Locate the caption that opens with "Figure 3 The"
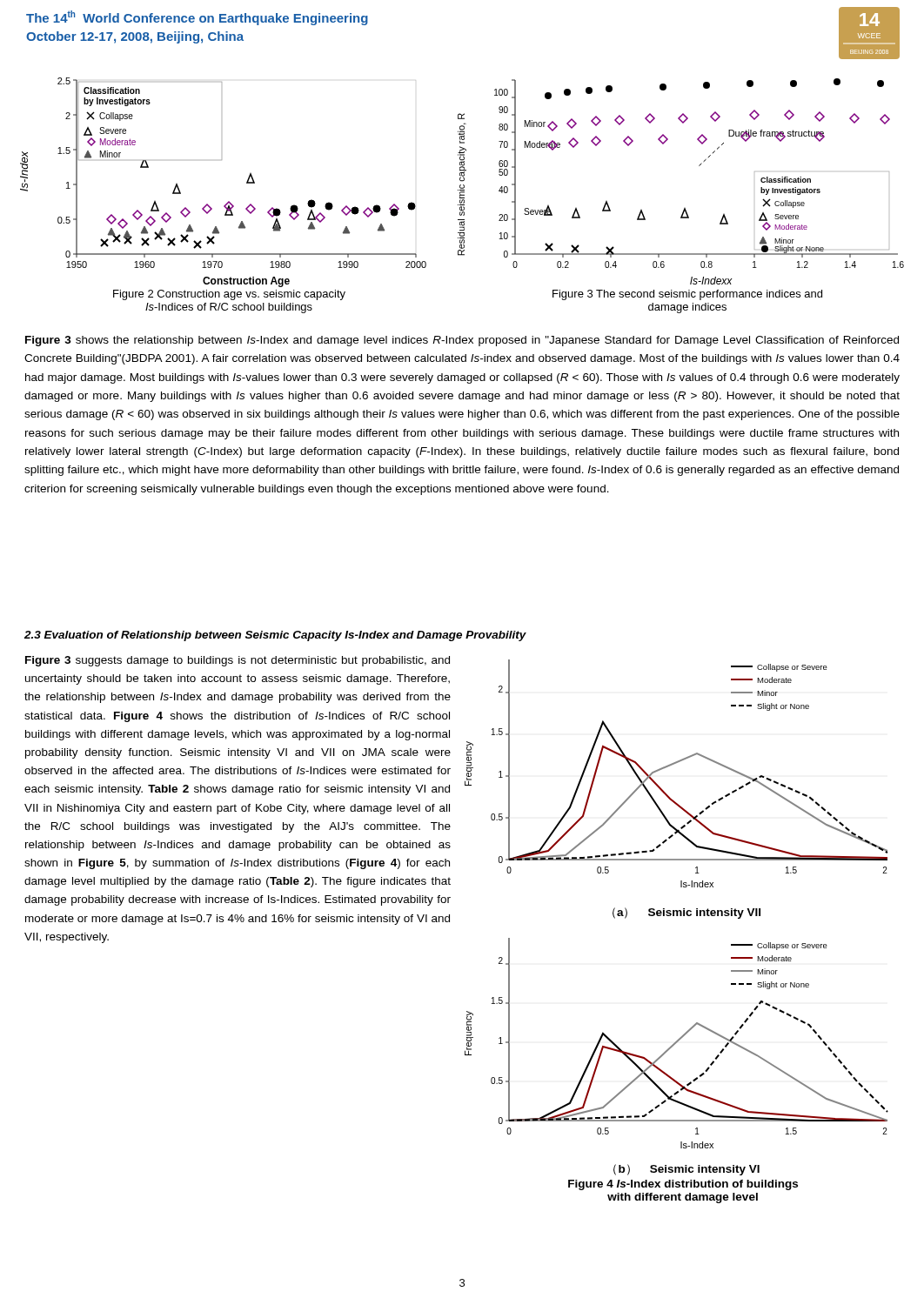 pyautogui.click(x=687, y=300)
